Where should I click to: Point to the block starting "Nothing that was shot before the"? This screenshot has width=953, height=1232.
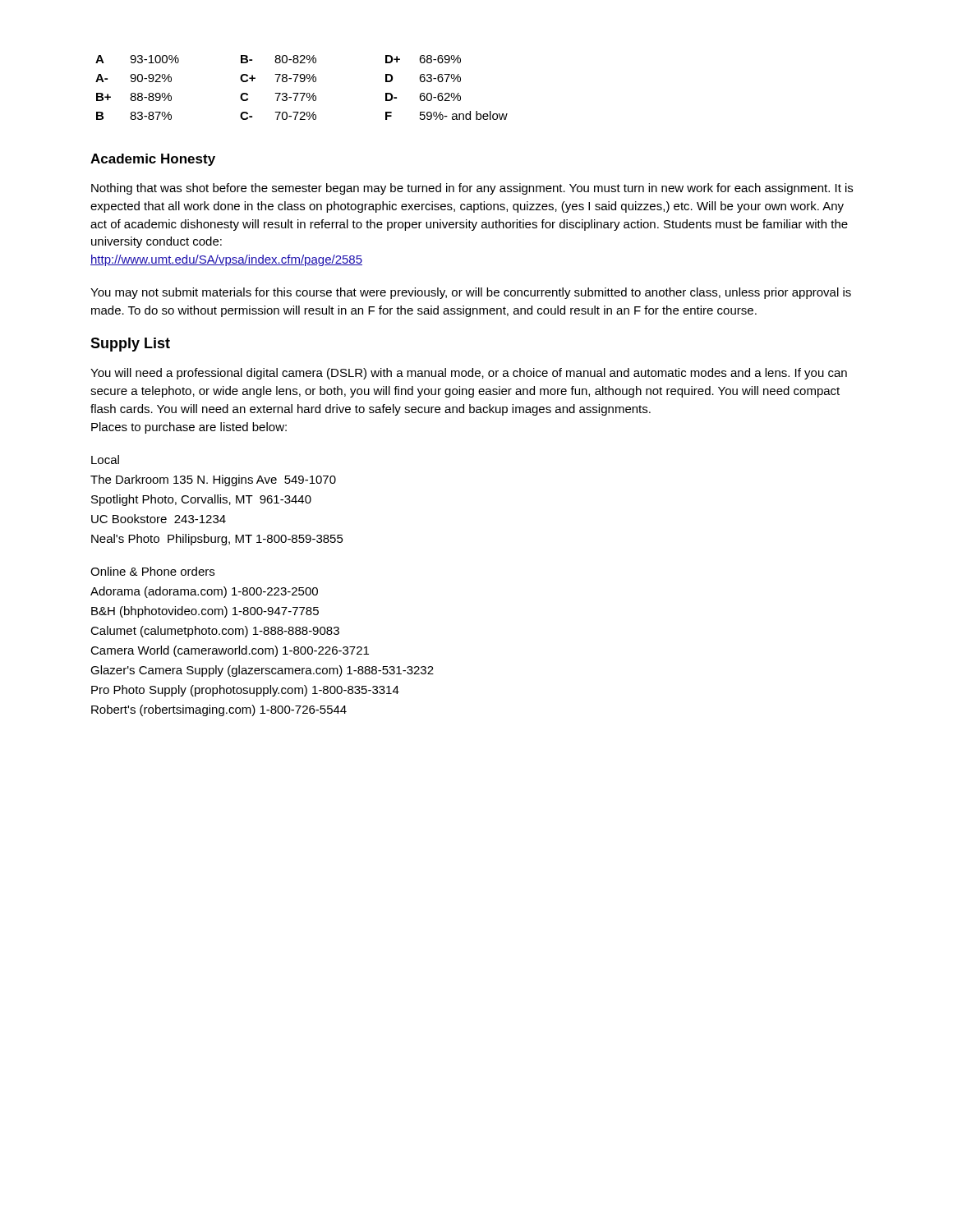472,223
